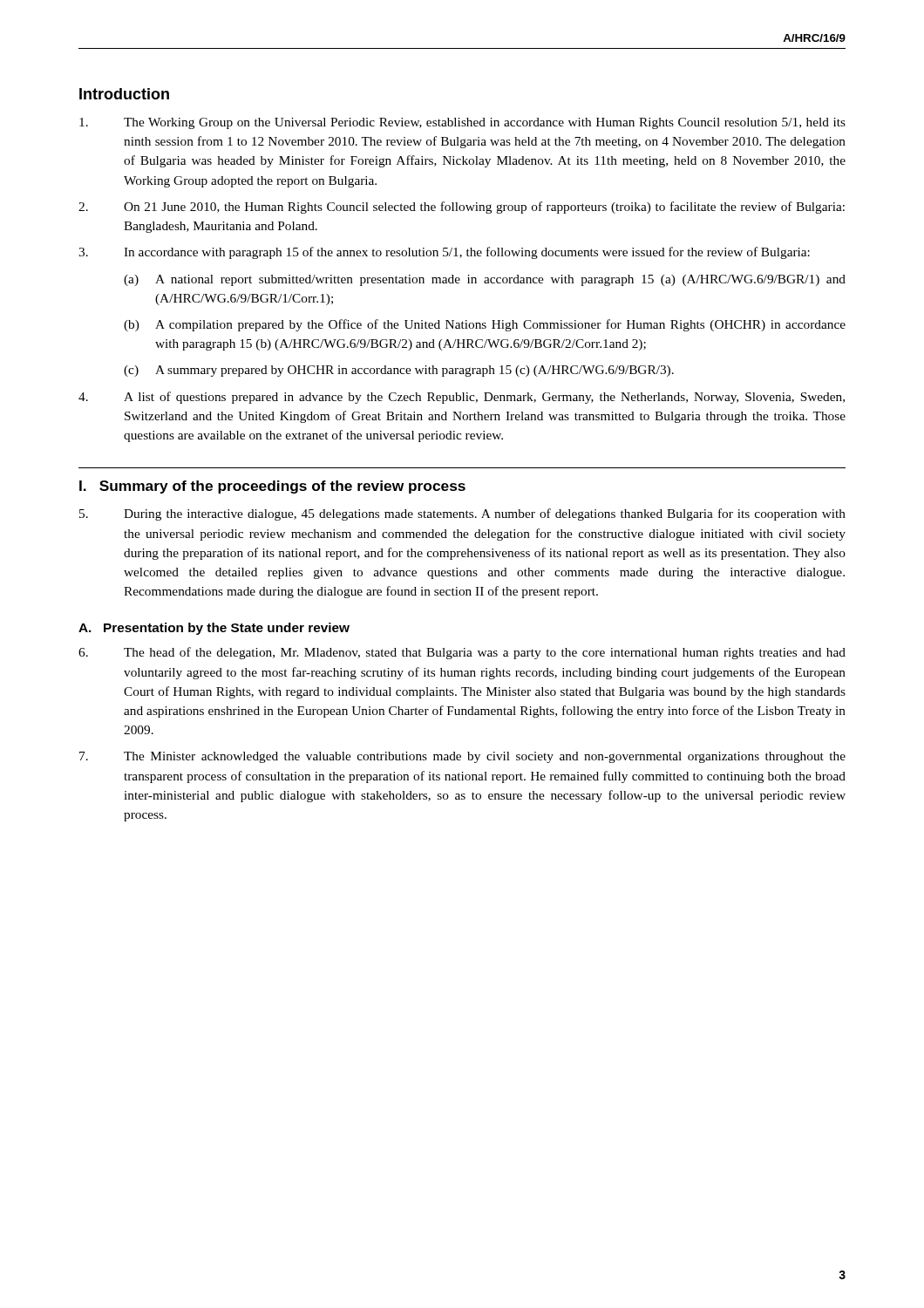Viewport: 924px width, 1308px height.
Task: Point to the block beginning "During the interactive dialogue, 45 delegations made statements."
Action: pyautogui.click(x=462, y=553)
